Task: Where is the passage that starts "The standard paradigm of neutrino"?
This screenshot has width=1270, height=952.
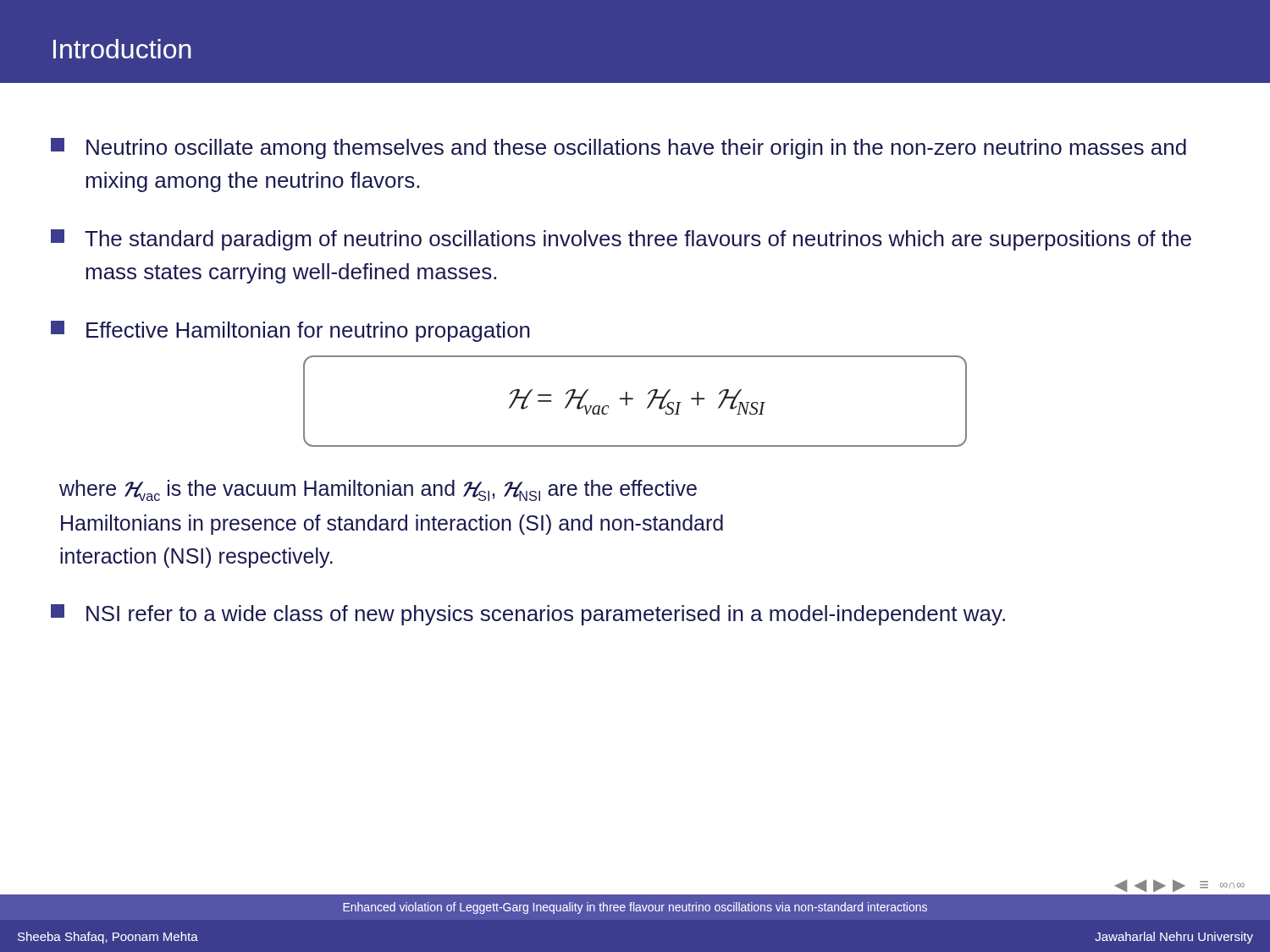Action: pos(635,256)
